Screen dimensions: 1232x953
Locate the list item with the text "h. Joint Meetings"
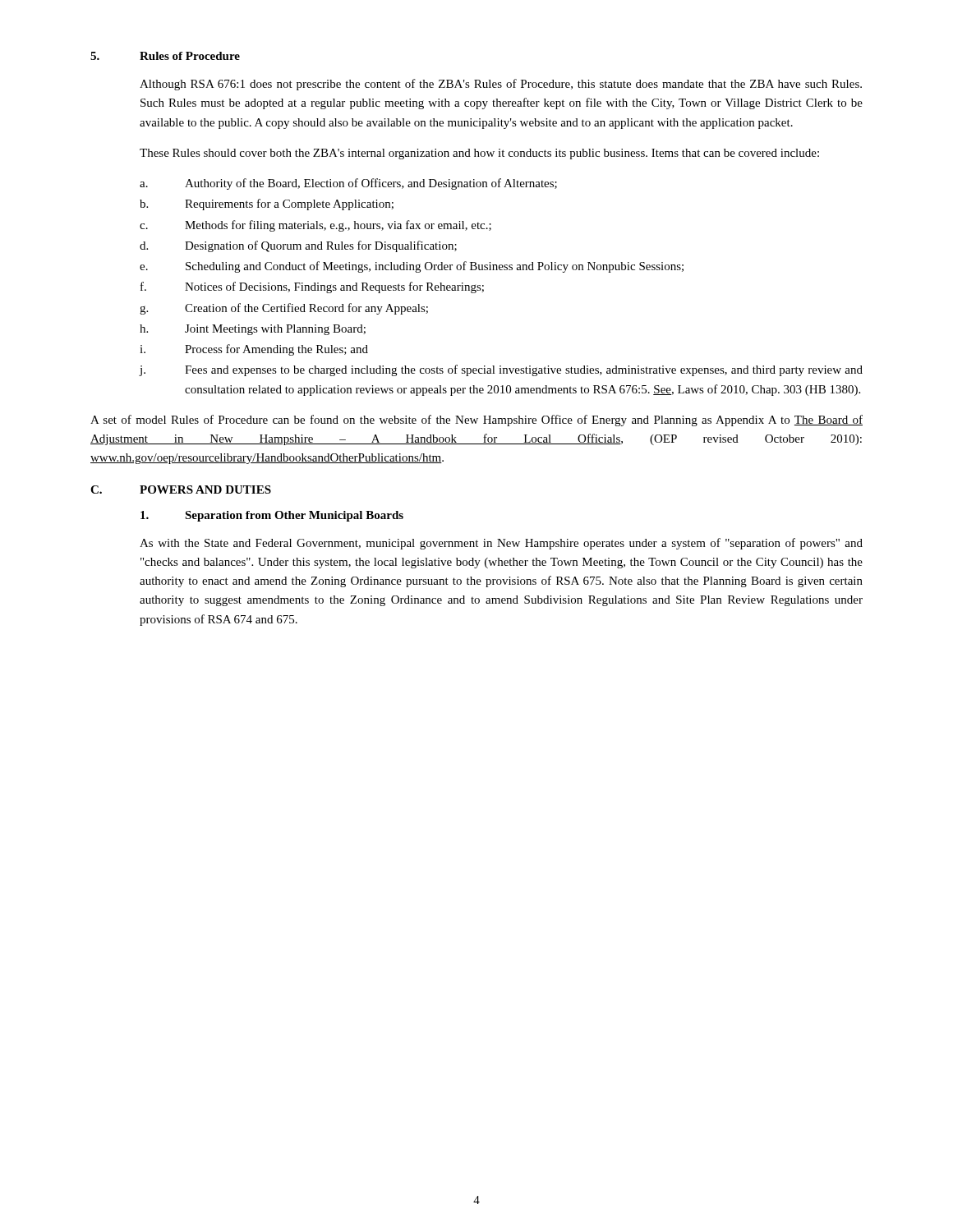point(253,330)
